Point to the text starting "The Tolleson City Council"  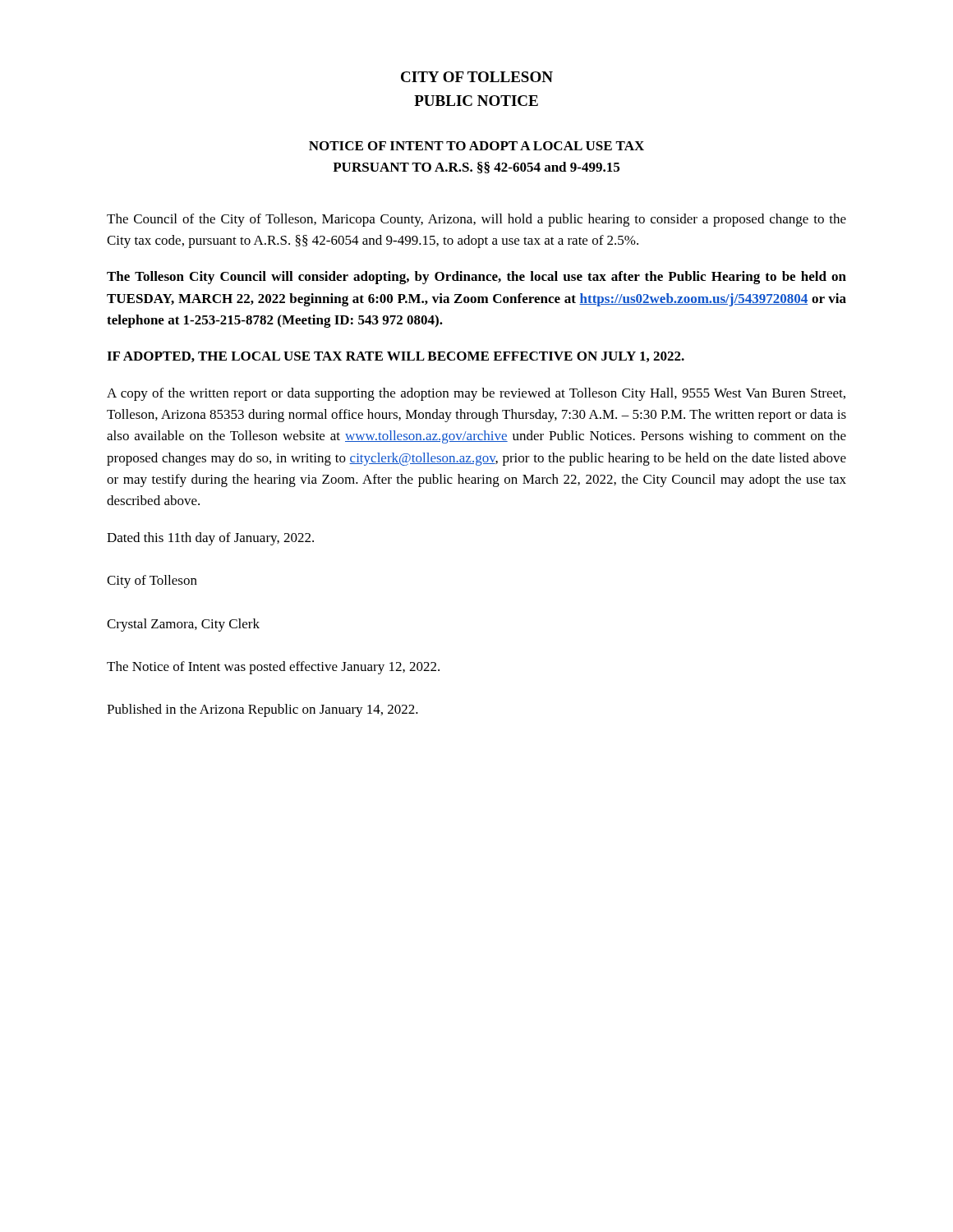point(476,298)
